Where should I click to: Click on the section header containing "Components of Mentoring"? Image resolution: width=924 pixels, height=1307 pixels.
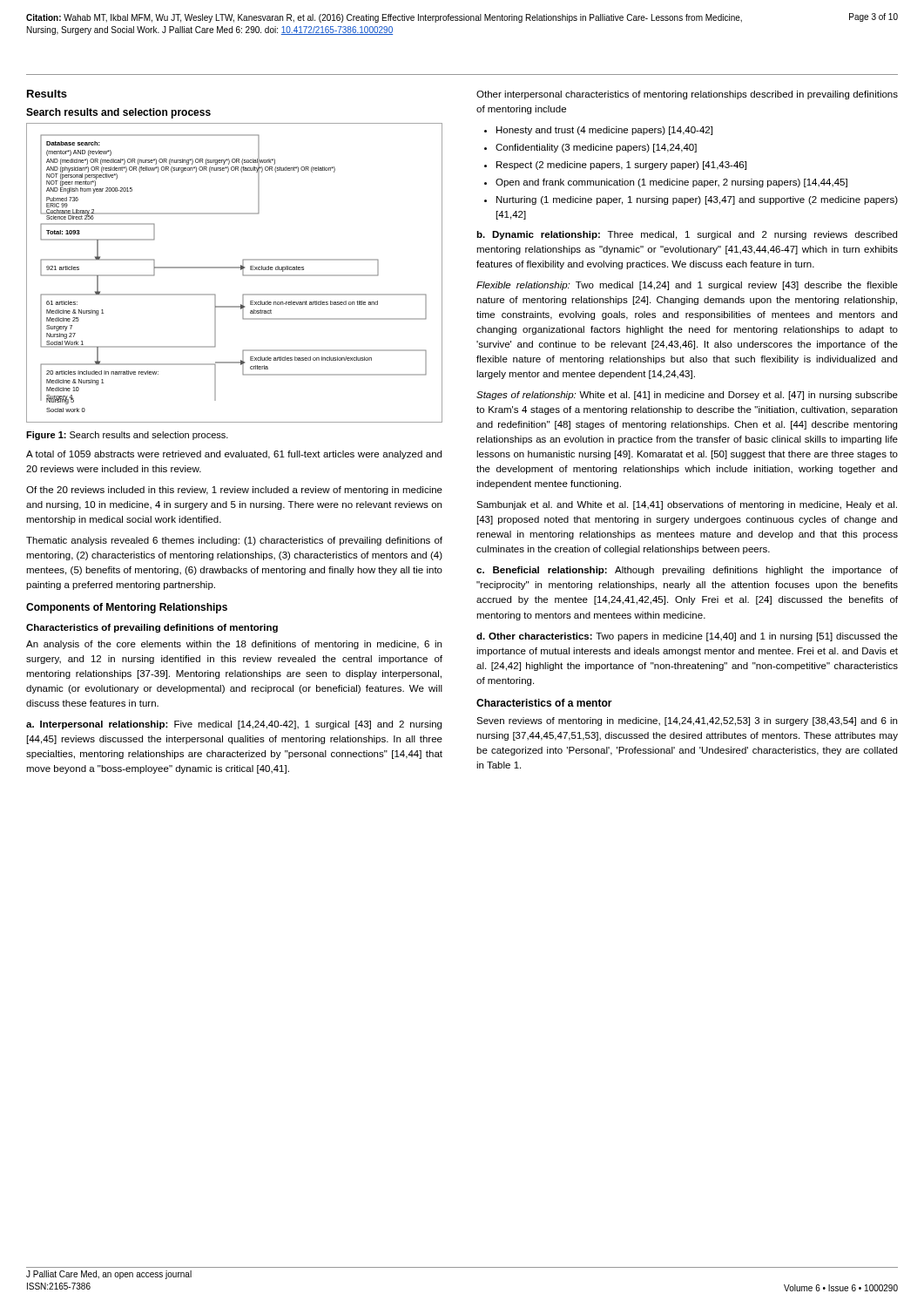127,607
